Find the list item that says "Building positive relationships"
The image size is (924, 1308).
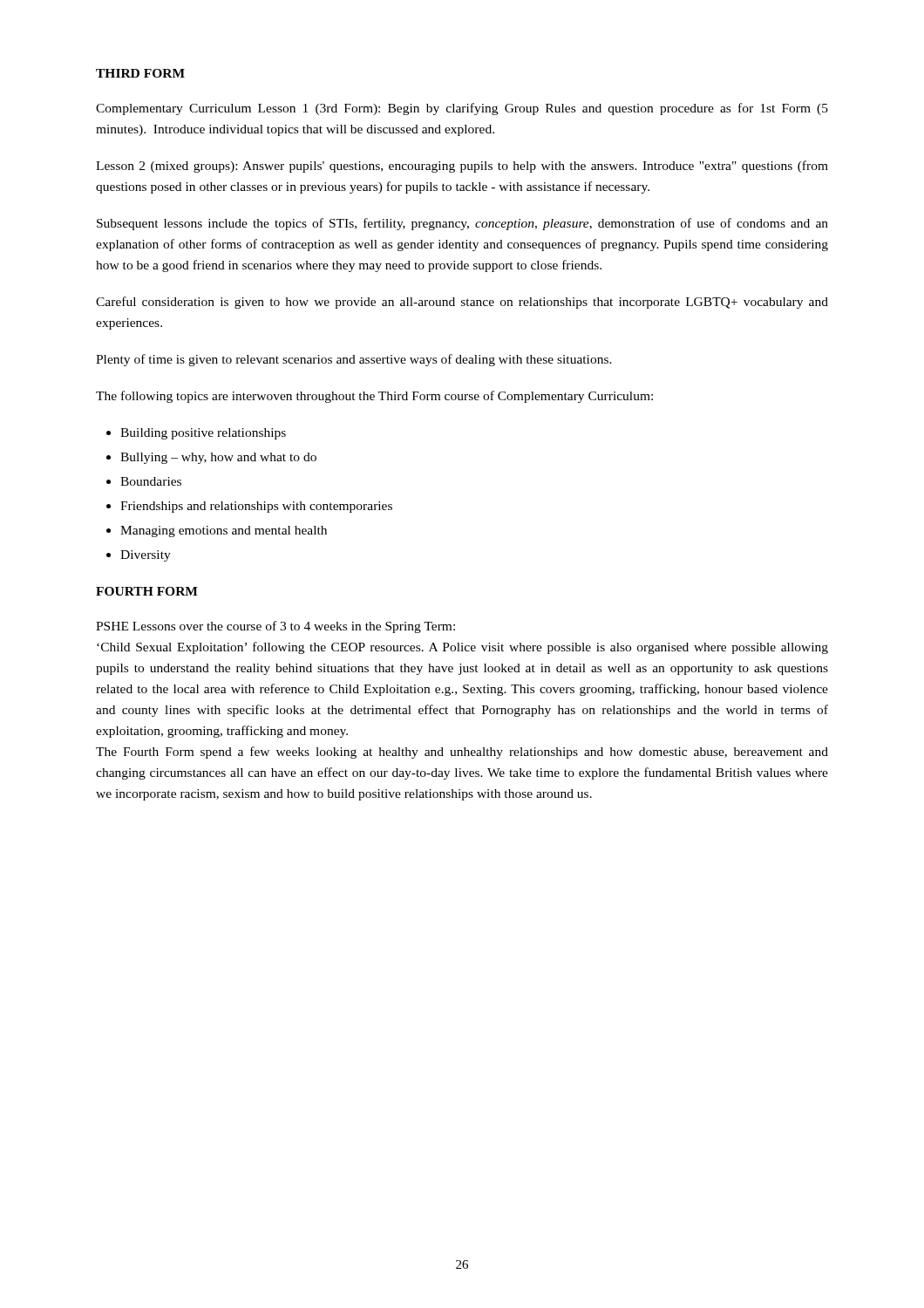coord(203,432)
